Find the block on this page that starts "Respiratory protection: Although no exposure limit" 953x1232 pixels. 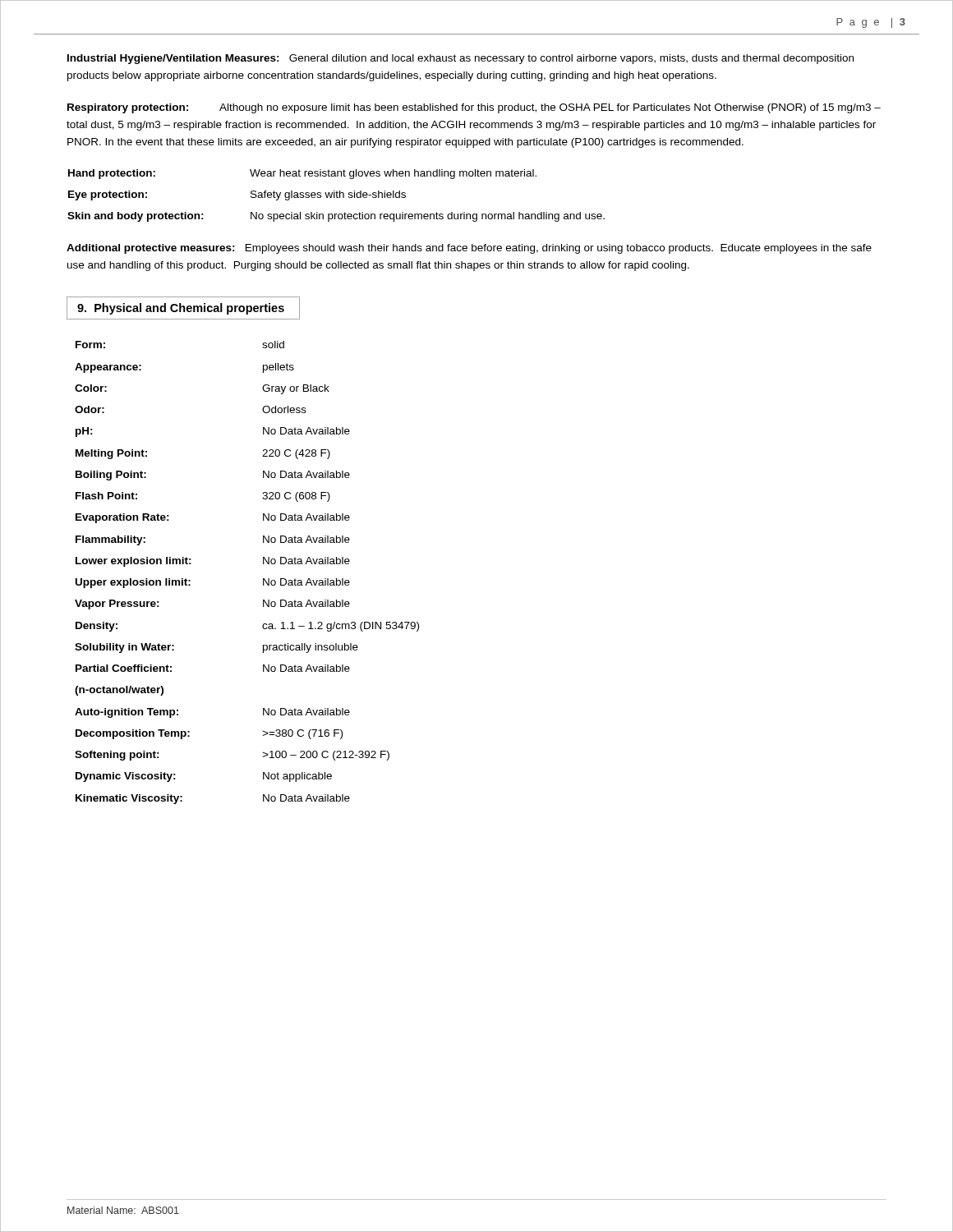tap(473, 124)
